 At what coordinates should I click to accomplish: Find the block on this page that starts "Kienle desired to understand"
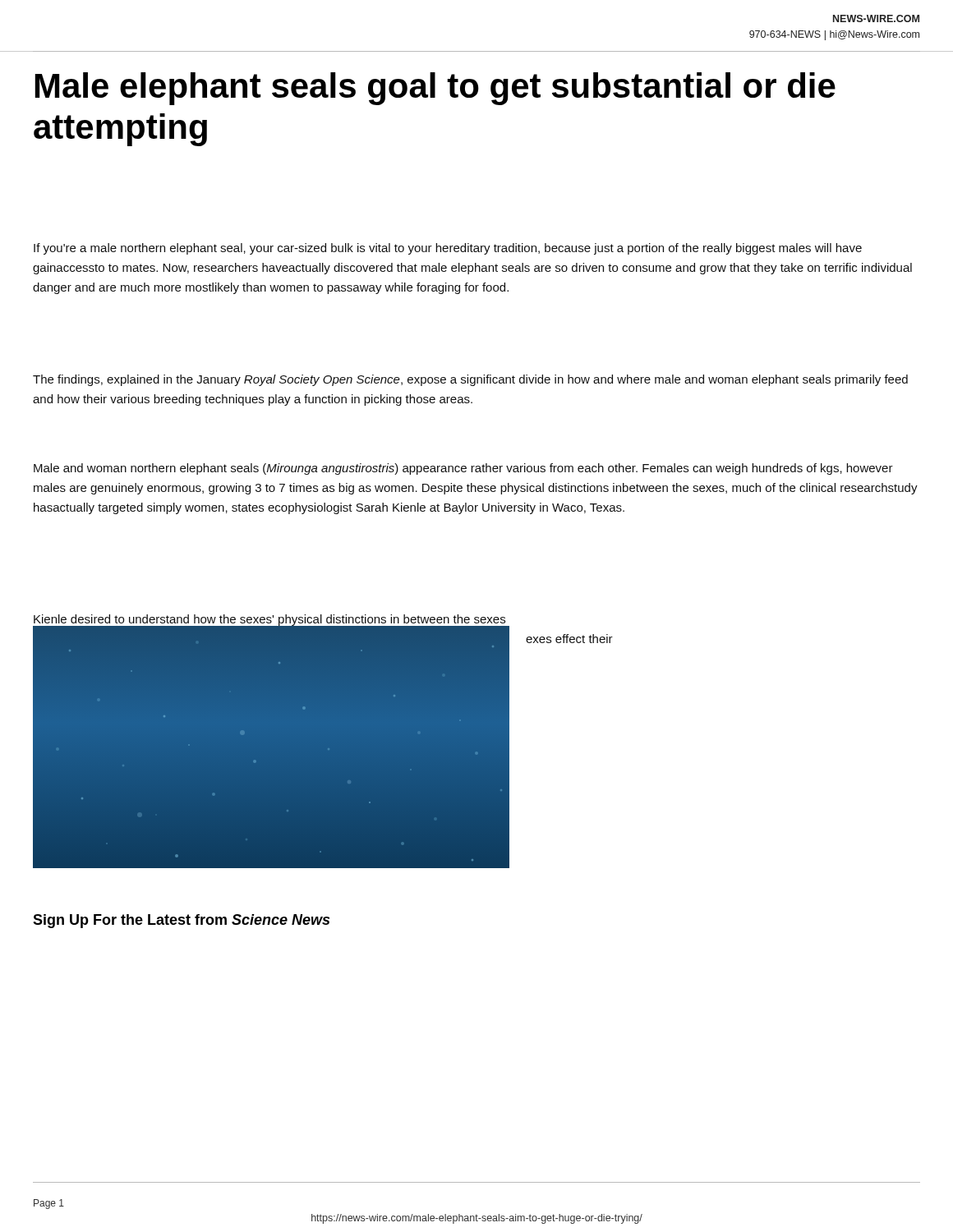pyautogui.click(x=323, y=628)
